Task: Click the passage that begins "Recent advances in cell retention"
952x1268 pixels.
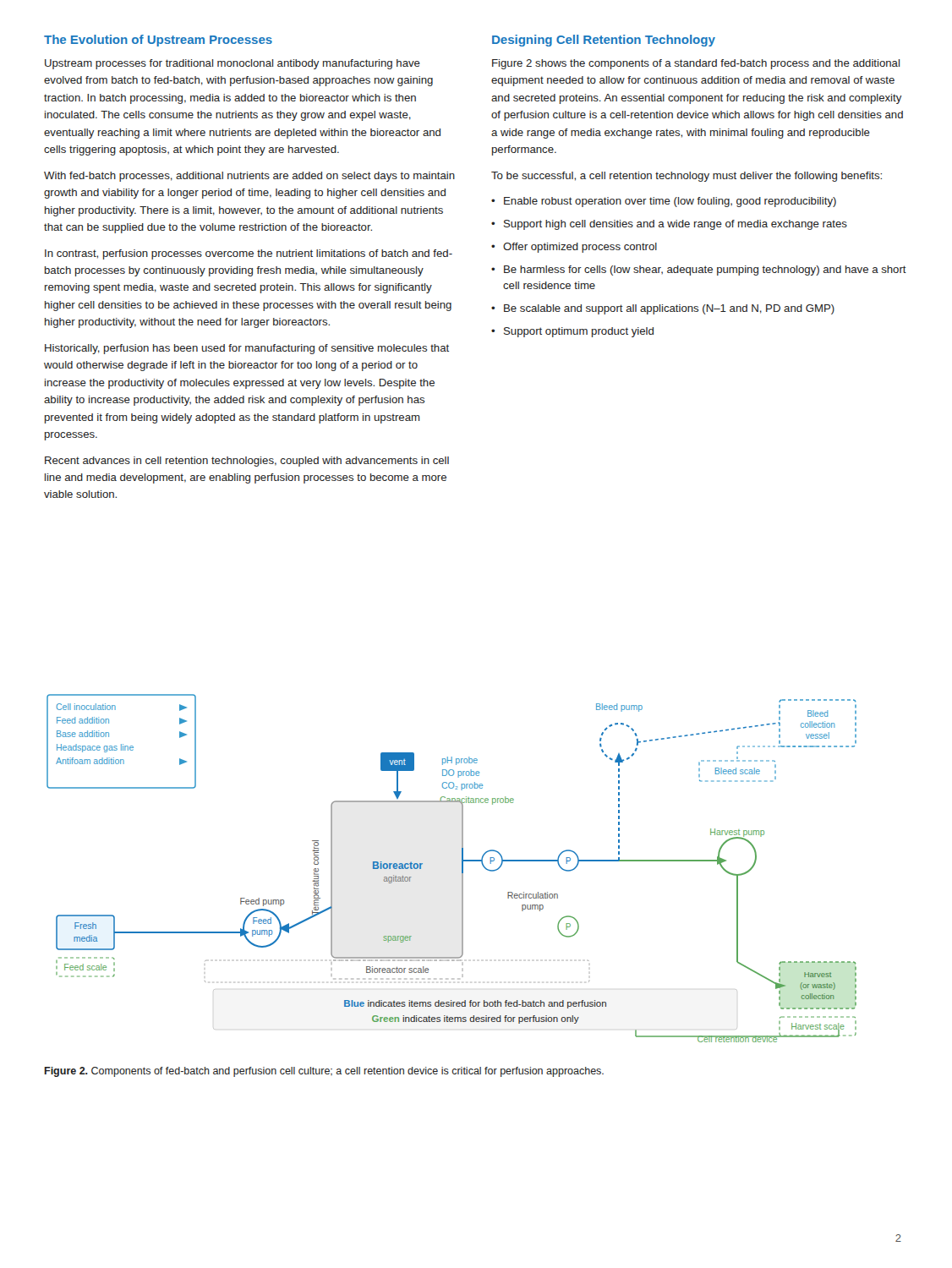Action: pos(247,477)
